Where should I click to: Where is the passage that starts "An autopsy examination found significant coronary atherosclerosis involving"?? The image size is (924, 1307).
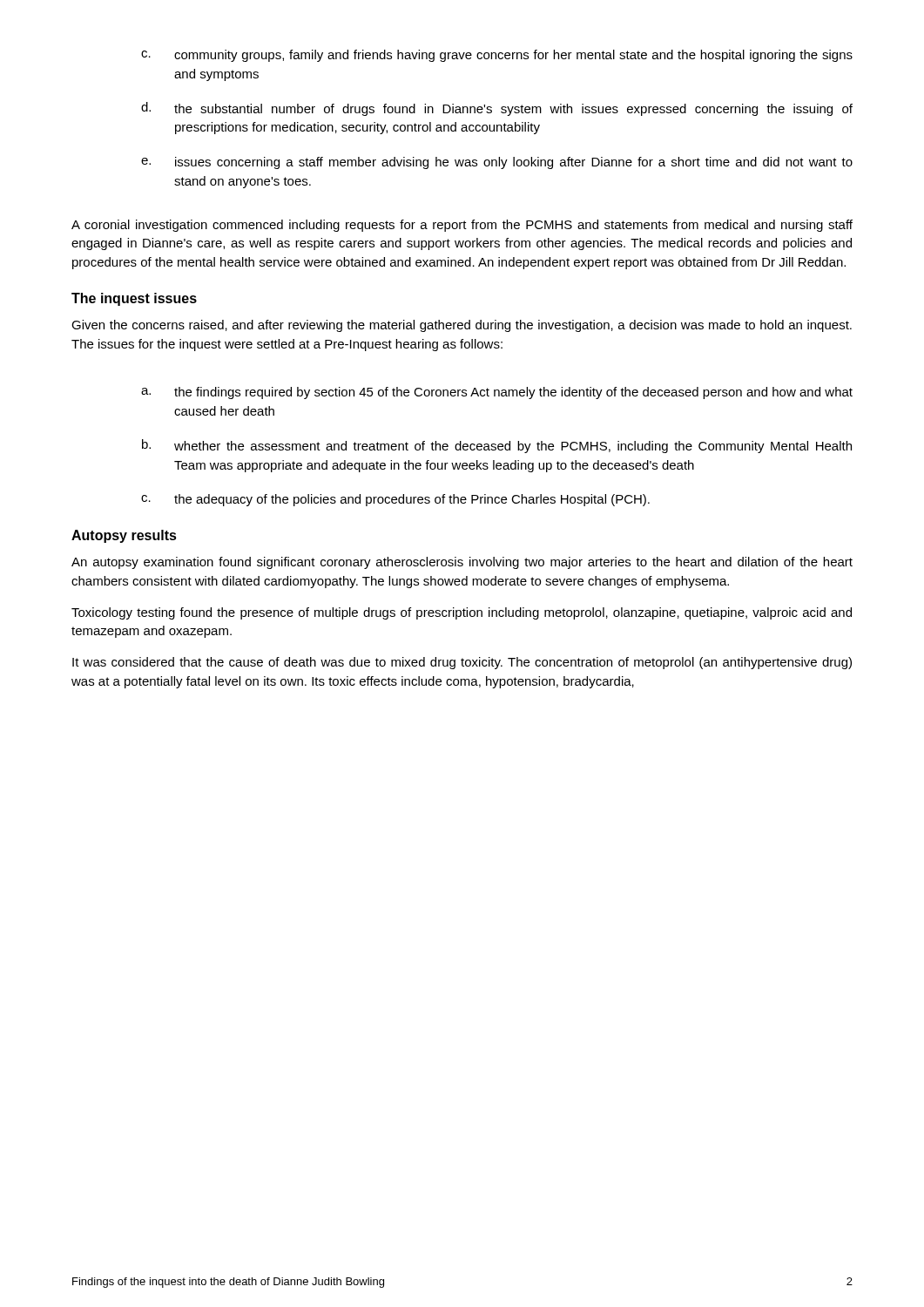pos(462,571)
